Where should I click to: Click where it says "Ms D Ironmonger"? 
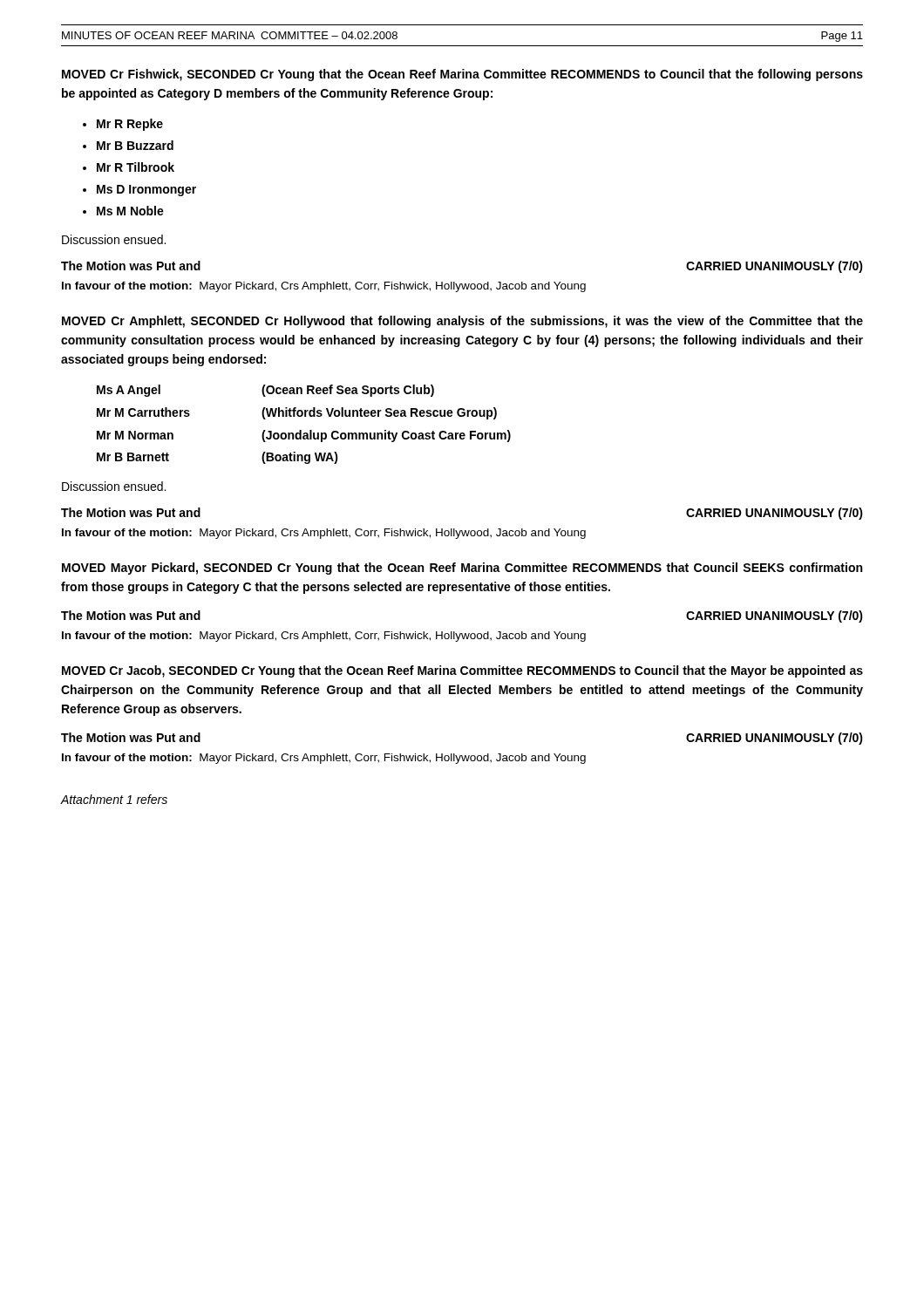(146, 190)
